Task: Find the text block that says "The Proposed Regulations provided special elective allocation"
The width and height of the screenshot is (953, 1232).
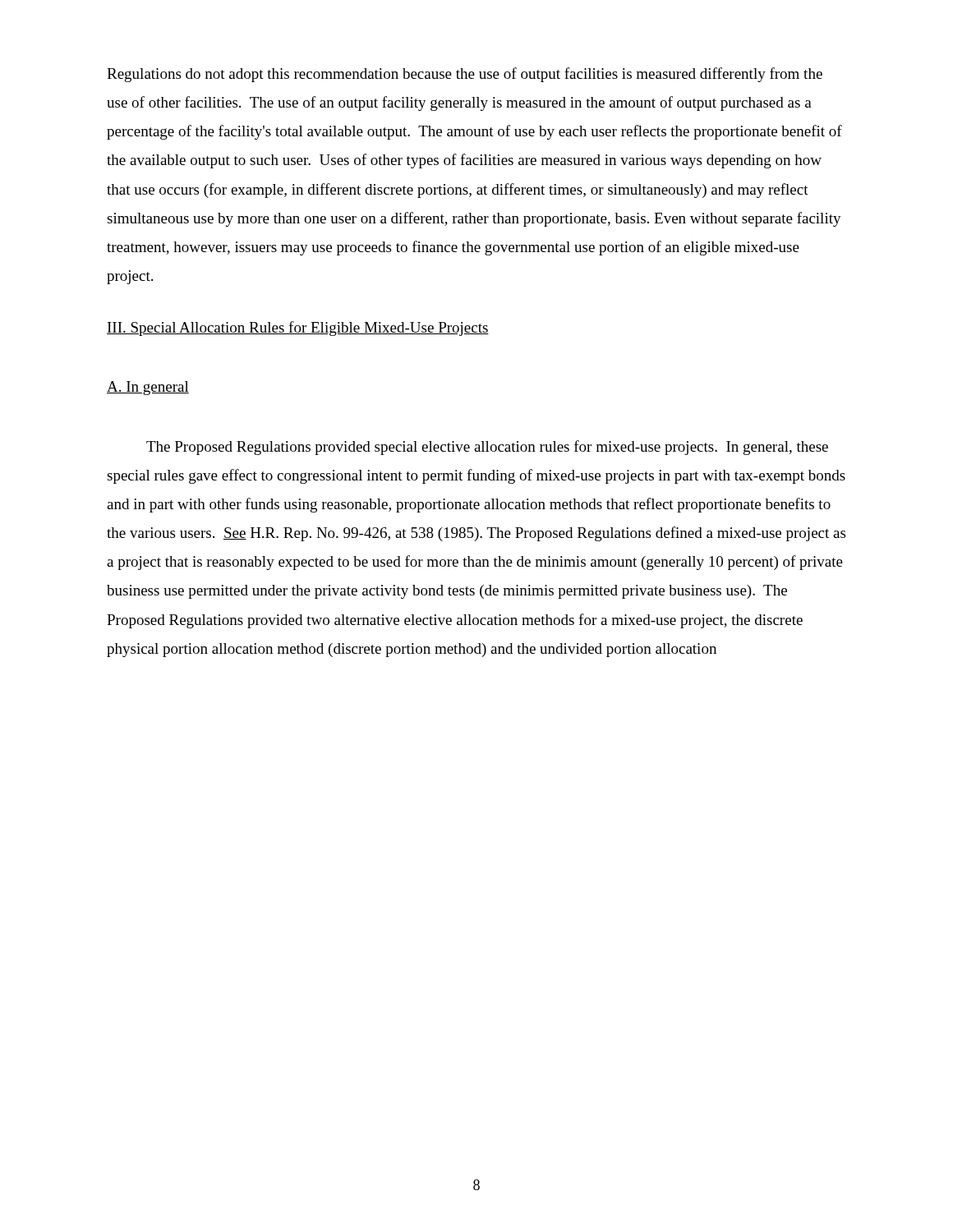Action: pos(476,547)
